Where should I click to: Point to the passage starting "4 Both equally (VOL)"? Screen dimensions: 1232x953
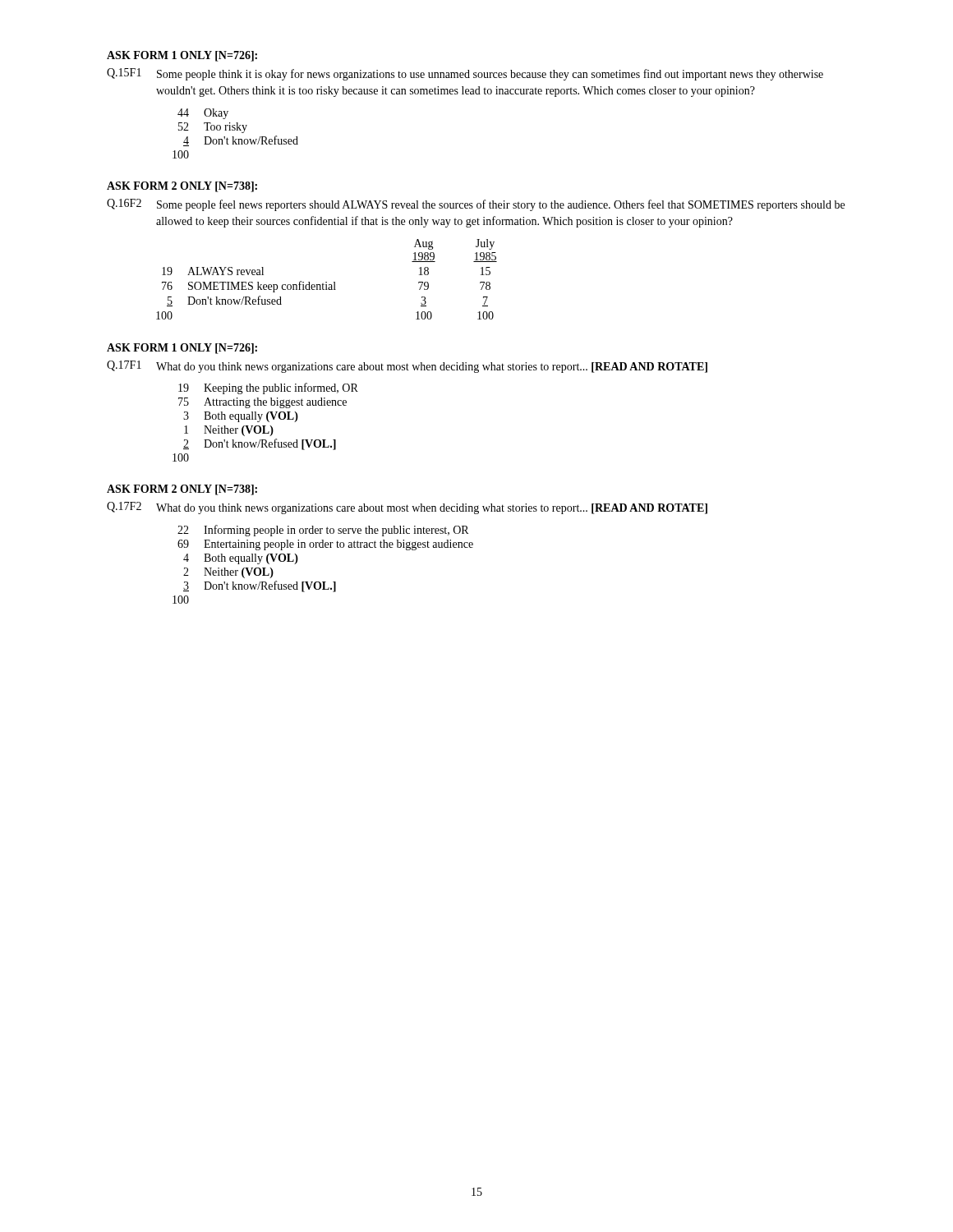pos(227,558)
